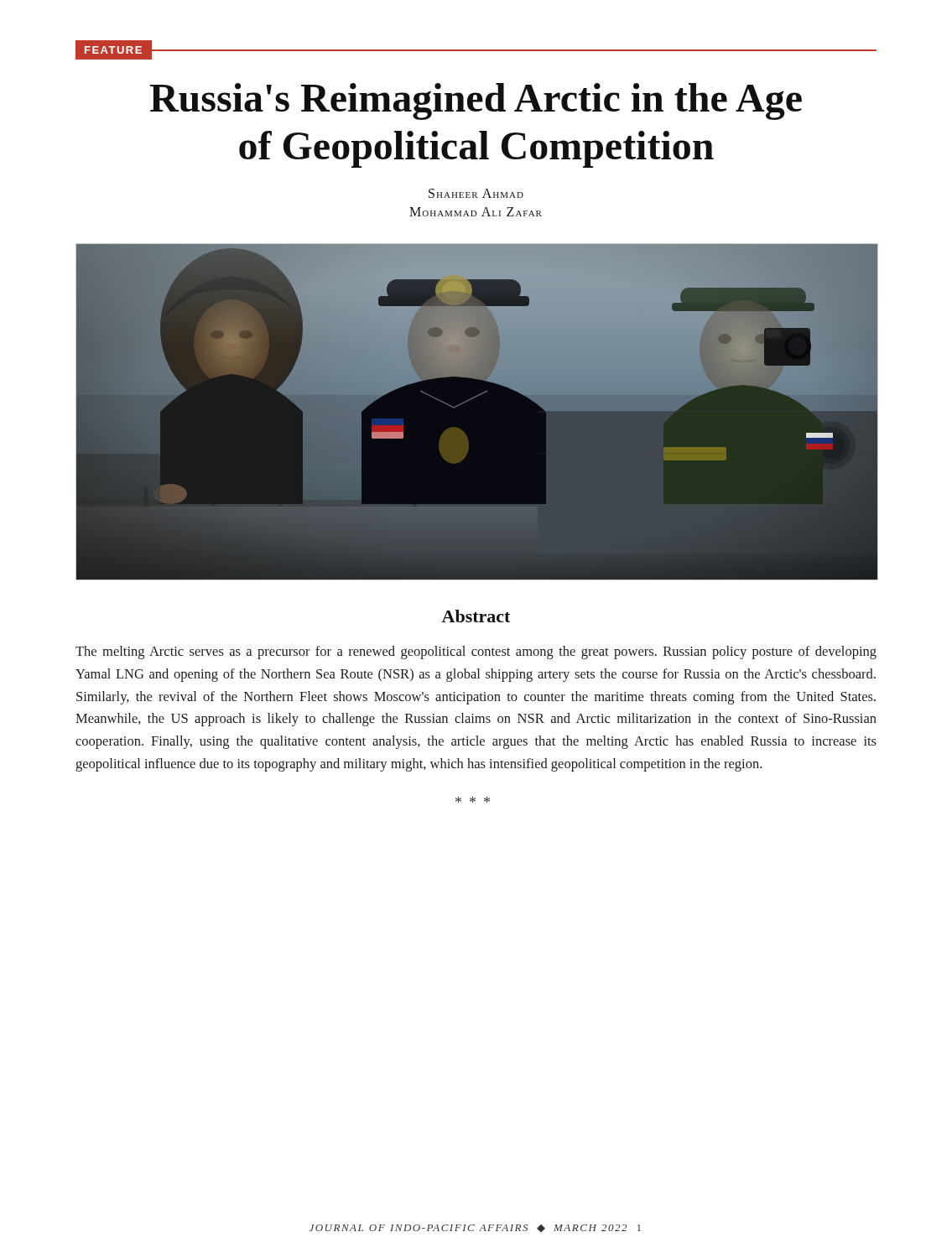Find a photo

[476, 412]
